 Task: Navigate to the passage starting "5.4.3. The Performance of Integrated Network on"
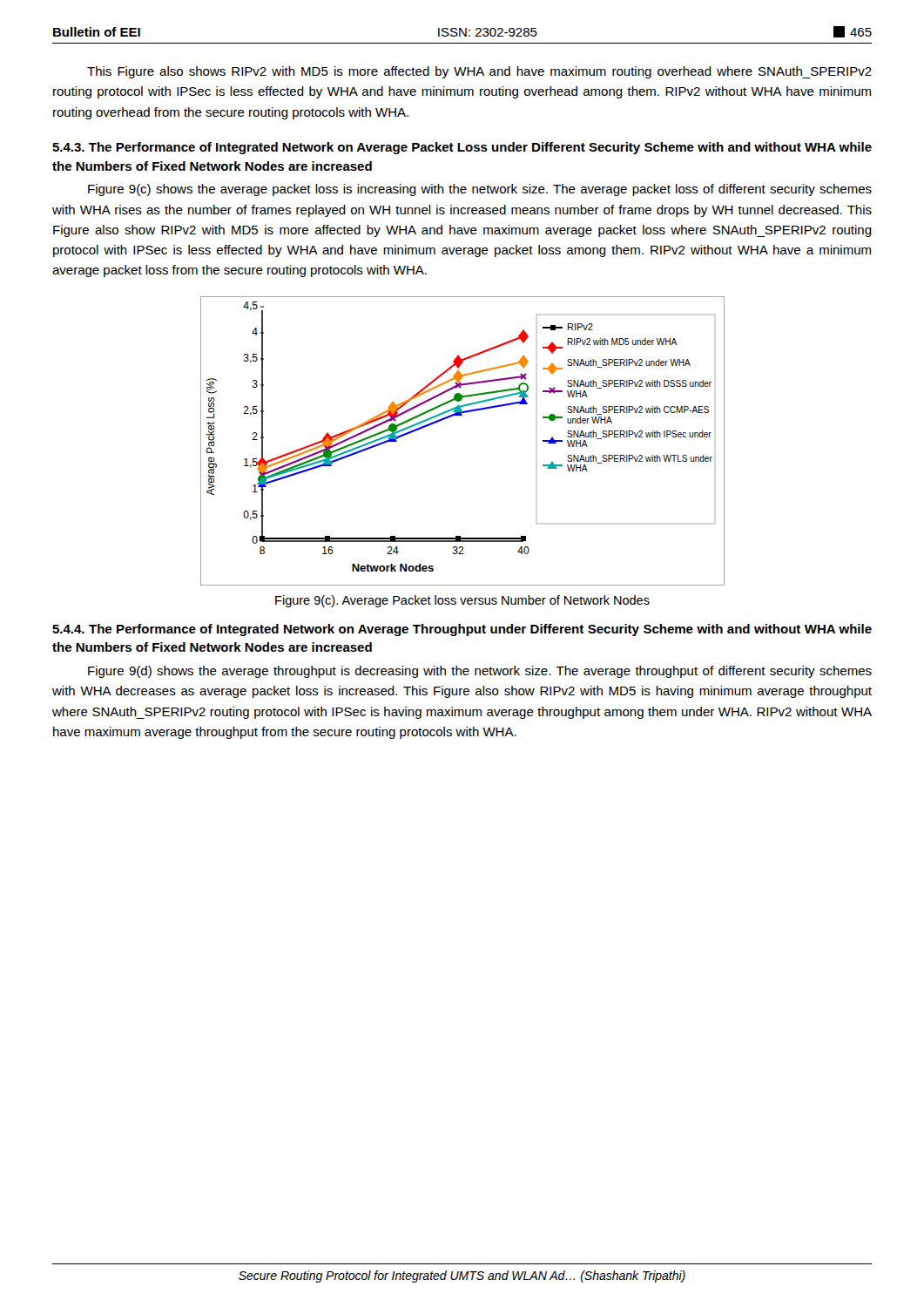[x=462, y=156]
